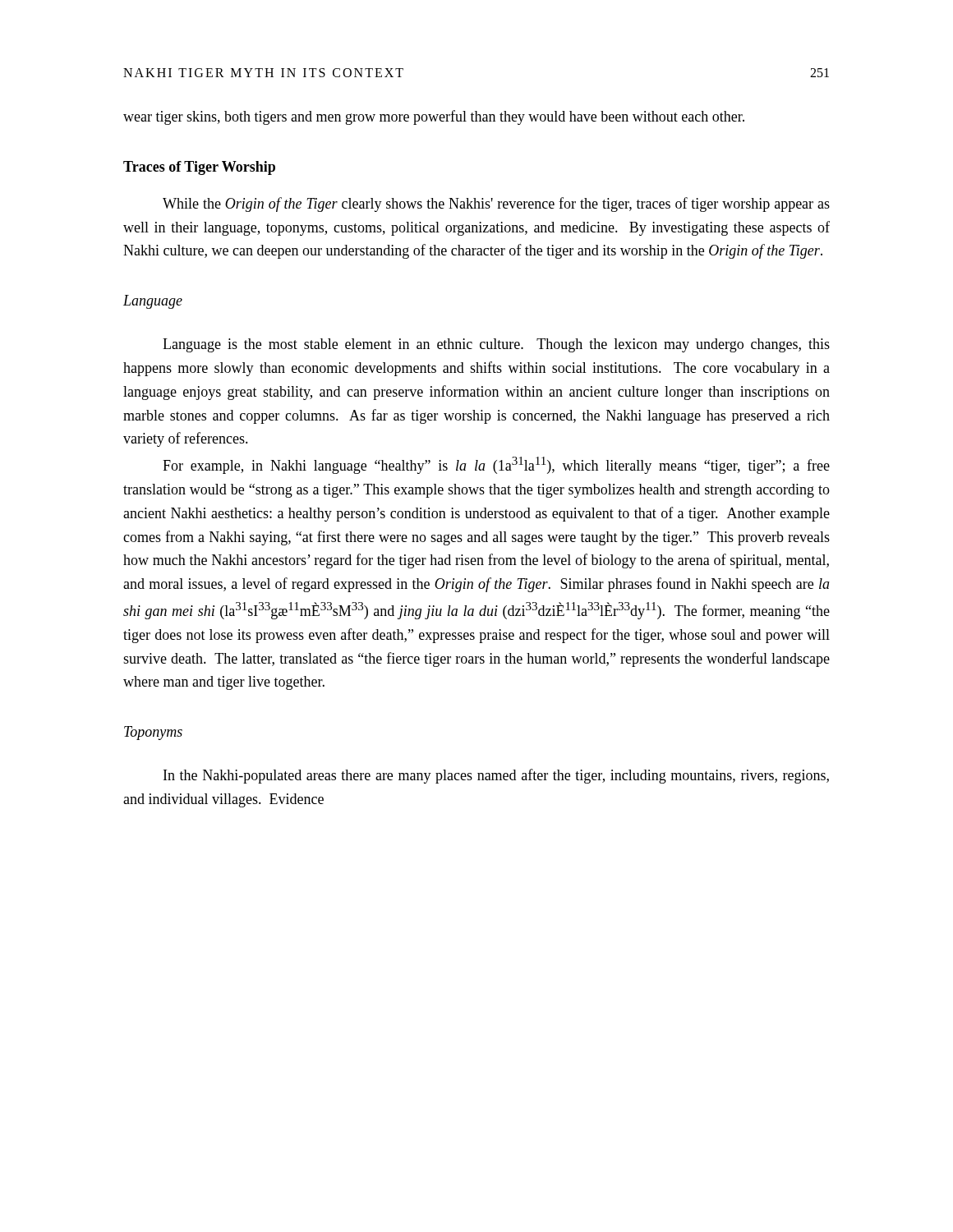Screen dimensions: 1232x953
Task: Locate the block starting "In the Nakhi-populated"
Action: [476, 788]
